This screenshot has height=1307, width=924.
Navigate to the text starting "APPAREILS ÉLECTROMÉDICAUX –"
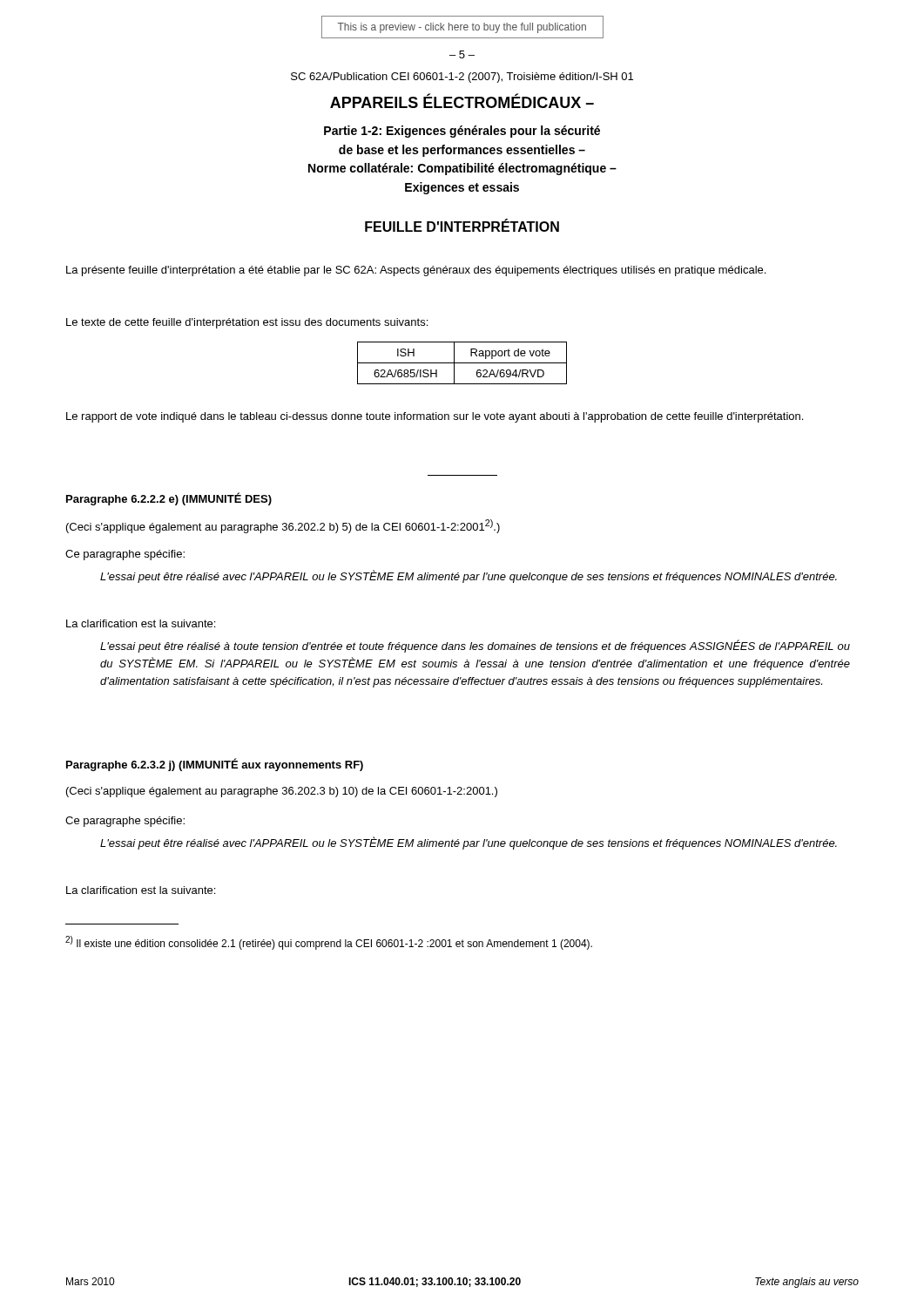tap(462, 103)
